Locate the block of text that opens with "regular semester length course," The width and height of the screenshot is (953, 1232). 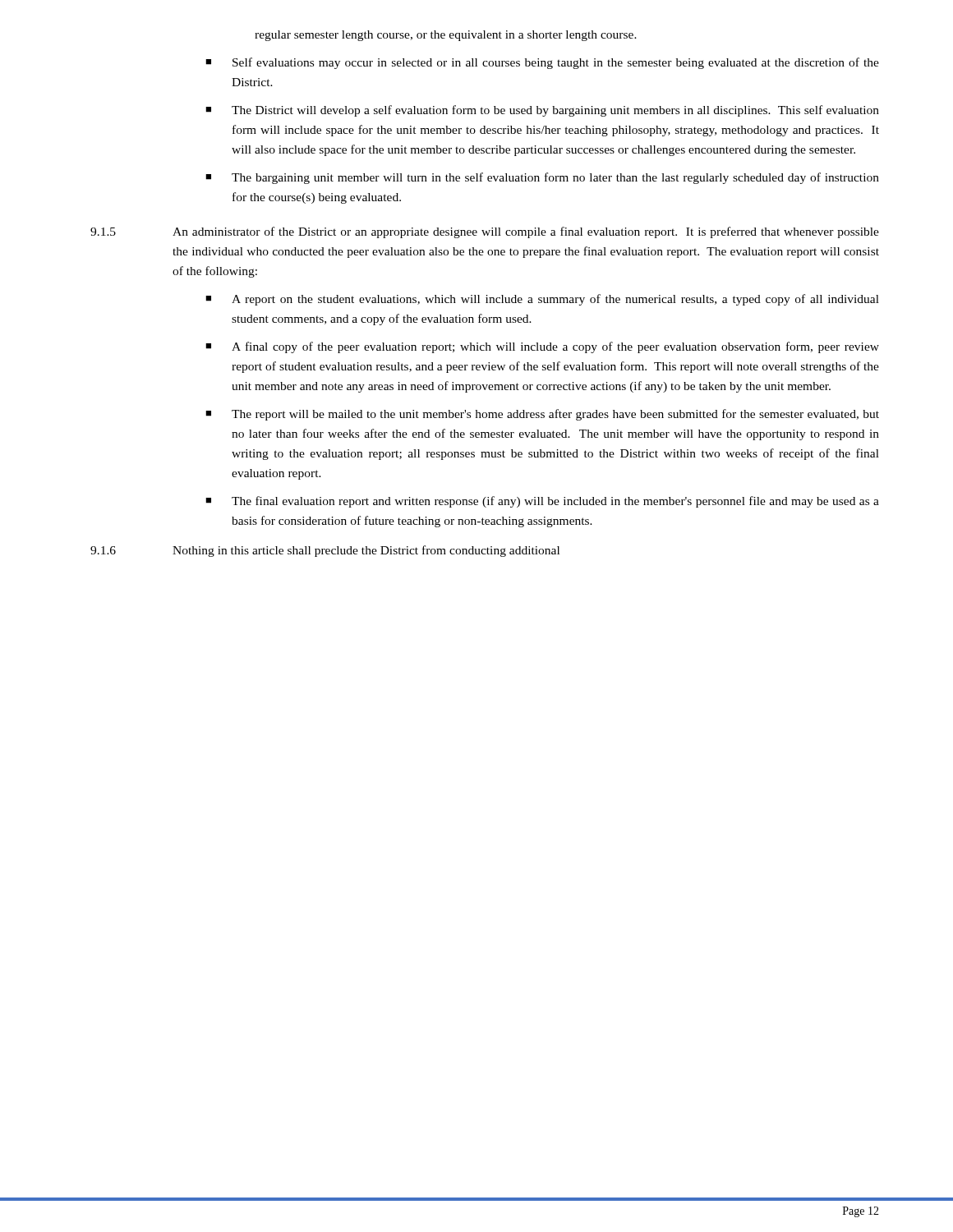[x=446, y=34]
